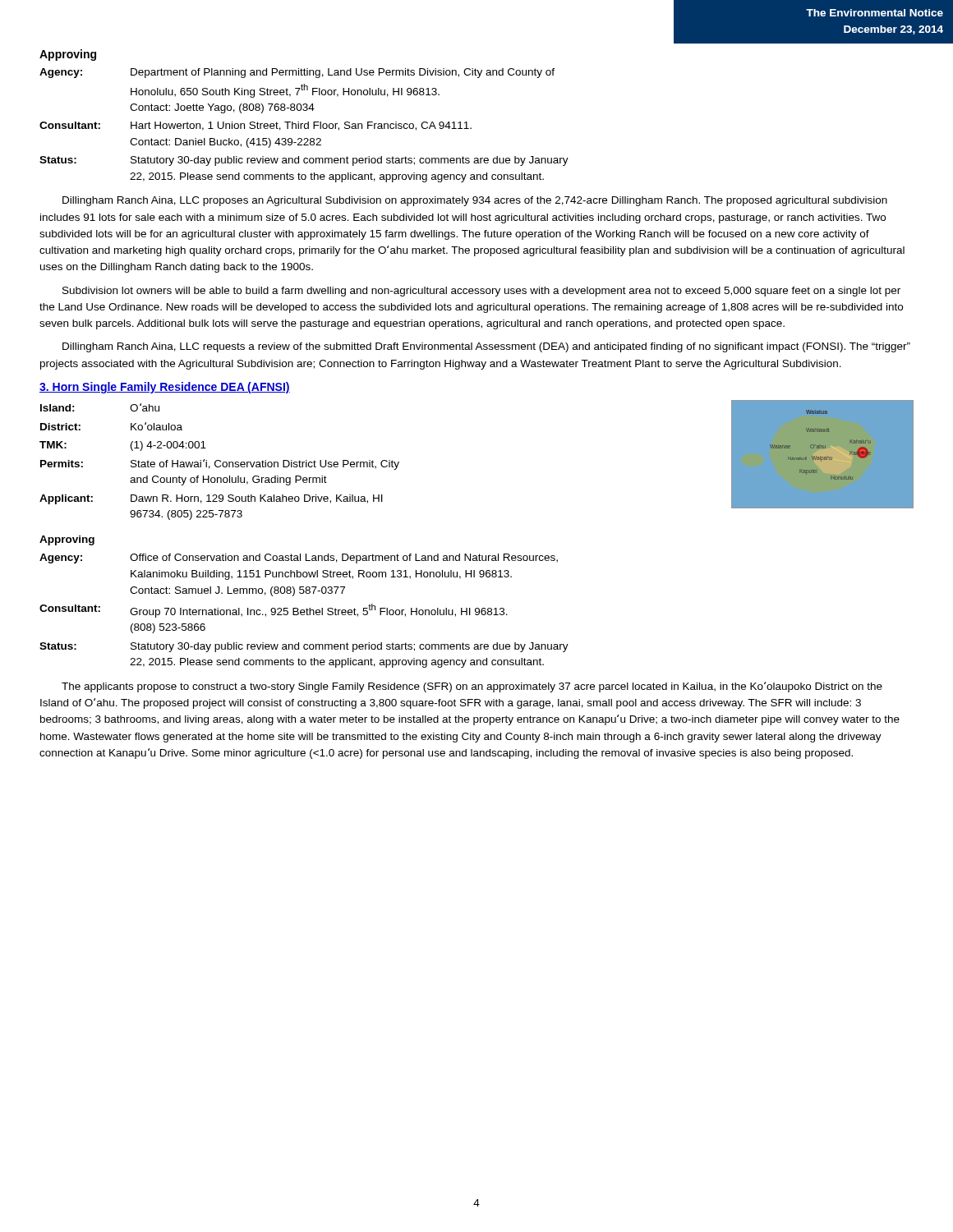The height and width of the screenshot is (1232, 953).
Task: Locate the map
Action: (822, 454)
